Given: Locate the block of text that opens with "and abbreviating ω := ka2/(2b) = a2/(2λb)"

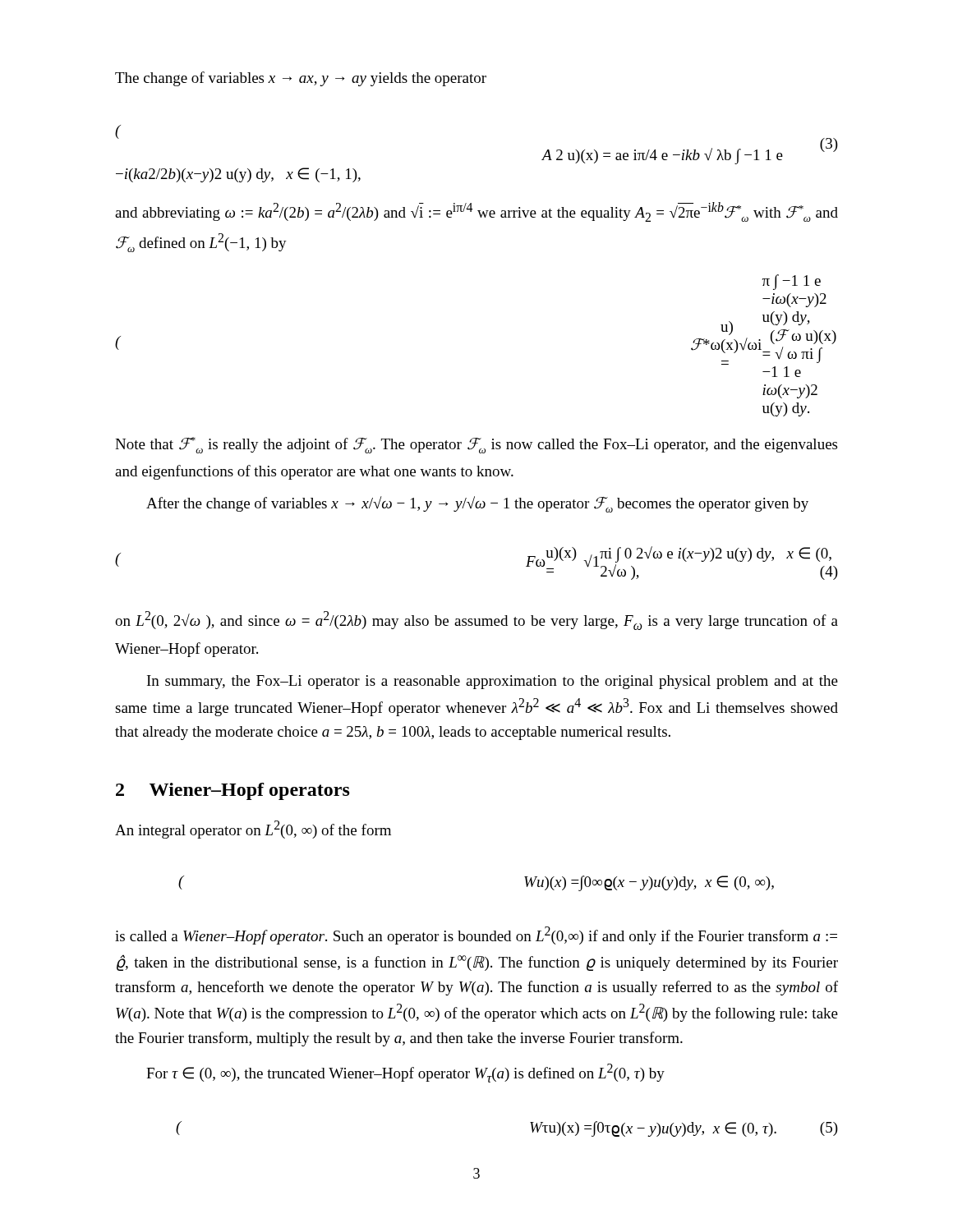Looking at the screenshot, I should [476, 212].
